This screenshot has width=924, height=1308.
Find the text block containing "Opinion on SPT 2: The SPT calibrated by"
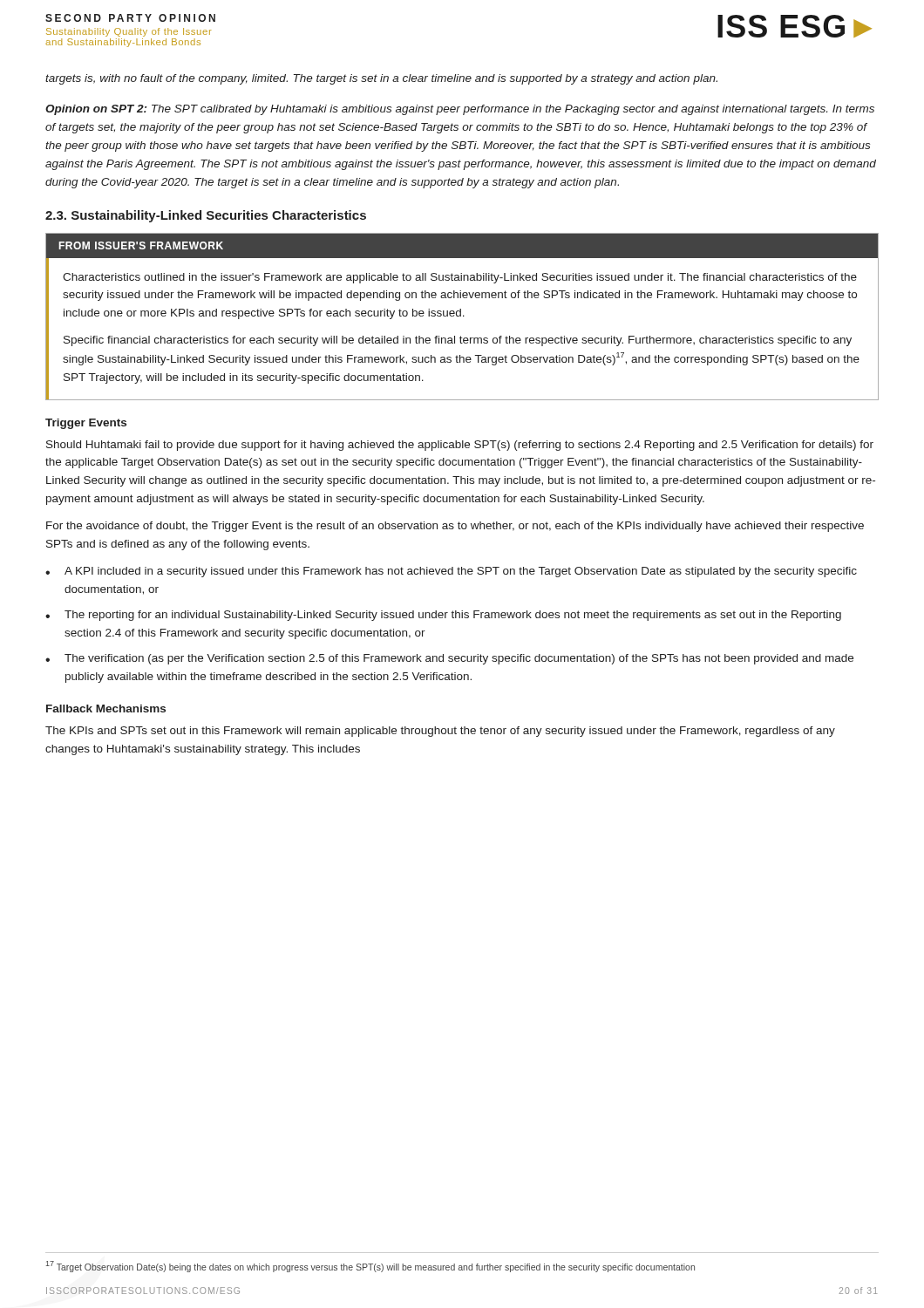click(x=461, y=145)
